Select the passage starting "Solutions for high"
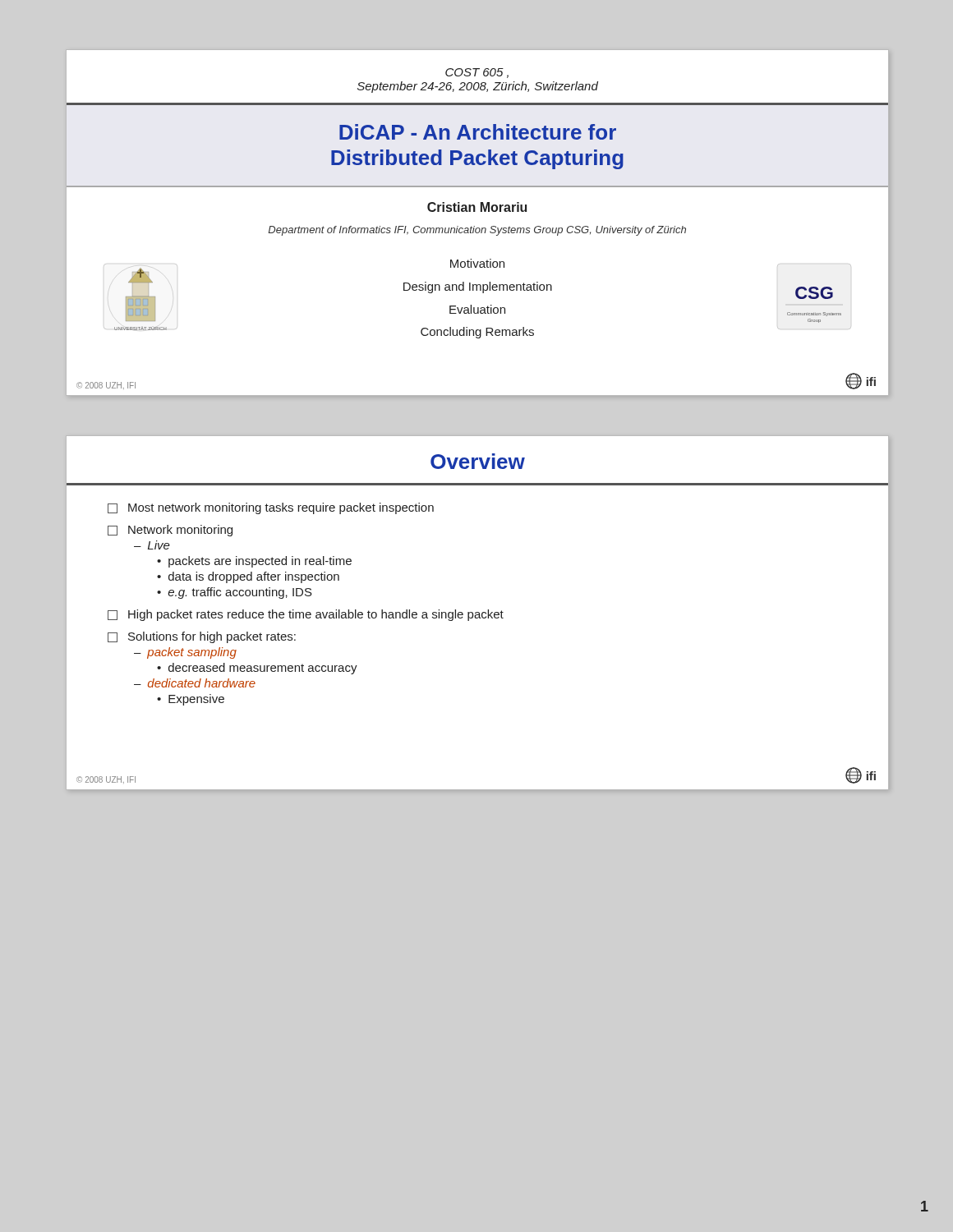Viewport: 953px width, 1232px height. pos(202,637)
